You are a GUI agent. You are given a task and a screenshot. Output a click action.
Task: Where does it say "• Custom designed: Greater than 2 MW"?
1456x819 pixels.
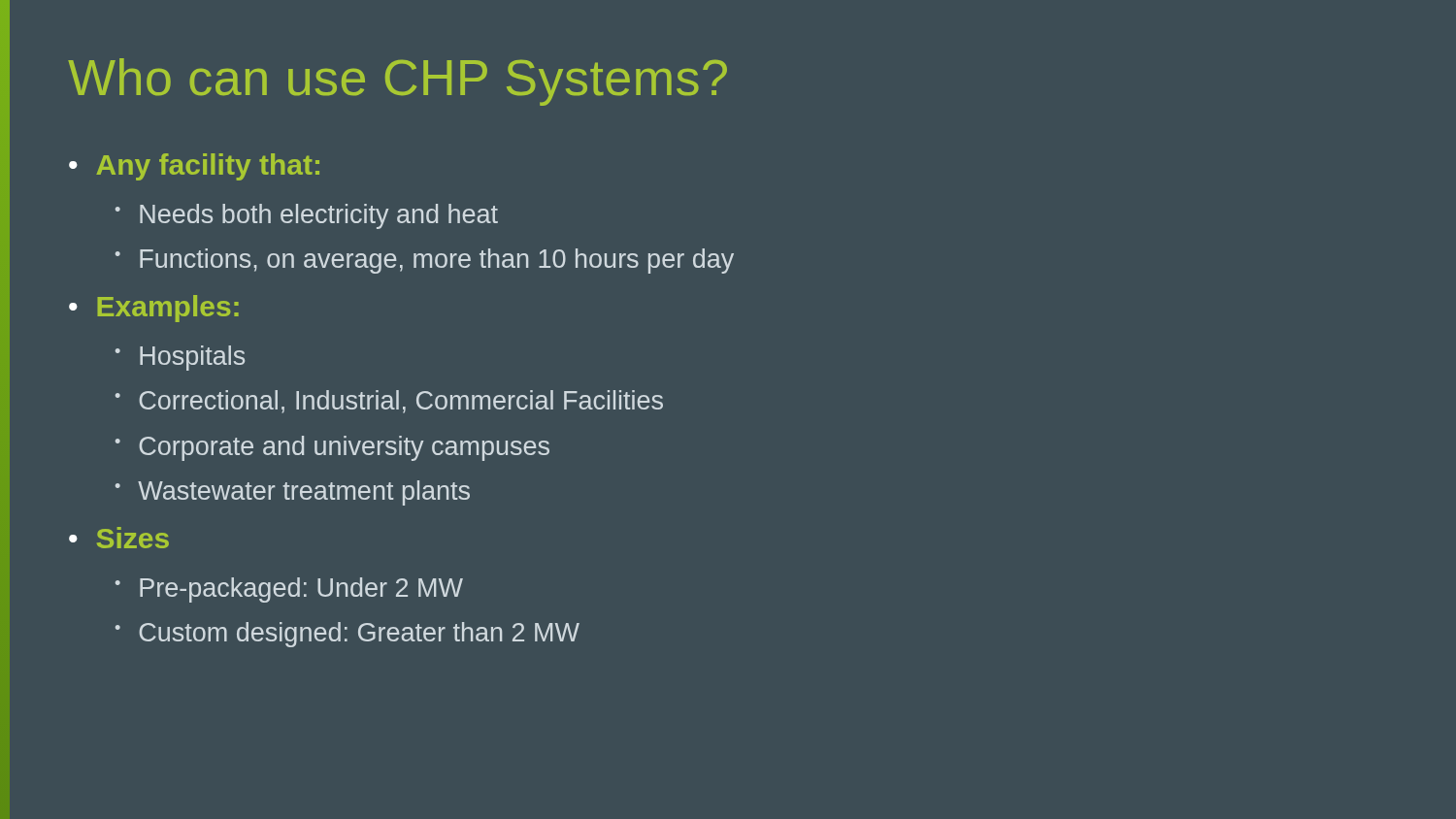(347, 635)
